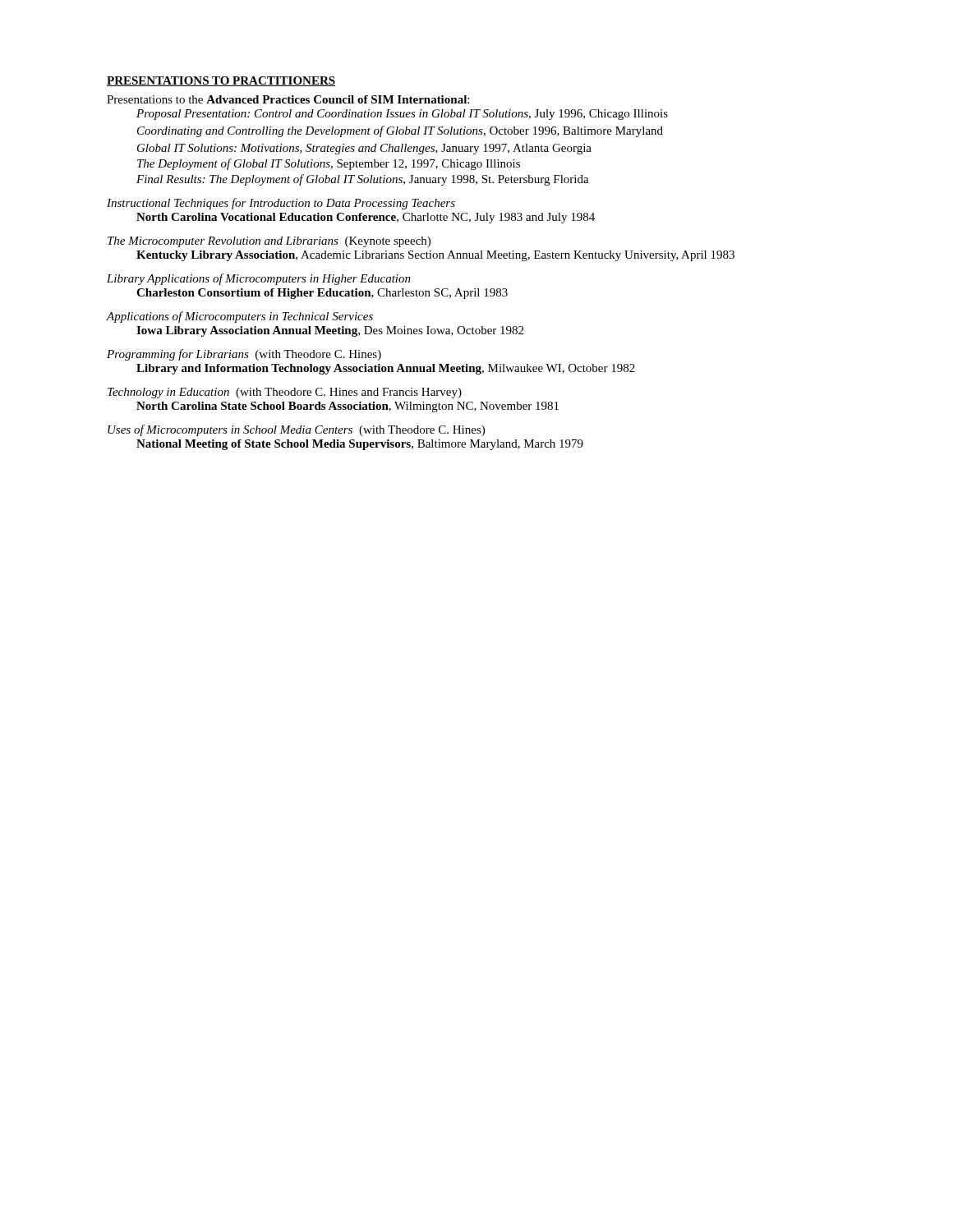Where does it say "PRESENTATIONS TO PRACTITIONERS"?

tap(221, 81)
